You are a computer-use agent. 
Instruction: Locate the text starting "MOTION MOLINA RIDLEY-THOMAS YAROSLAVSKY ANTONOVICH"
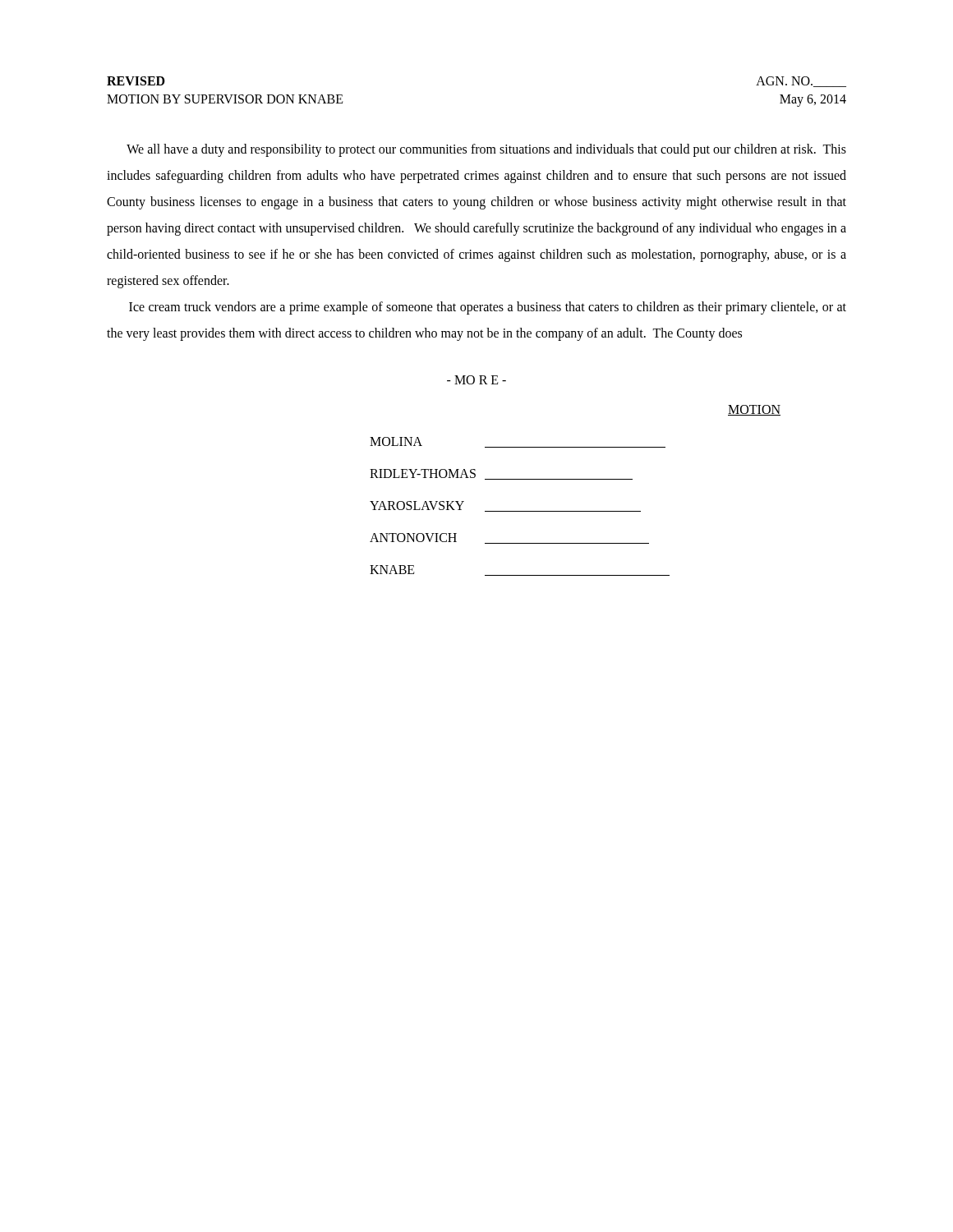pyautogui.click(x=754, y=410)
